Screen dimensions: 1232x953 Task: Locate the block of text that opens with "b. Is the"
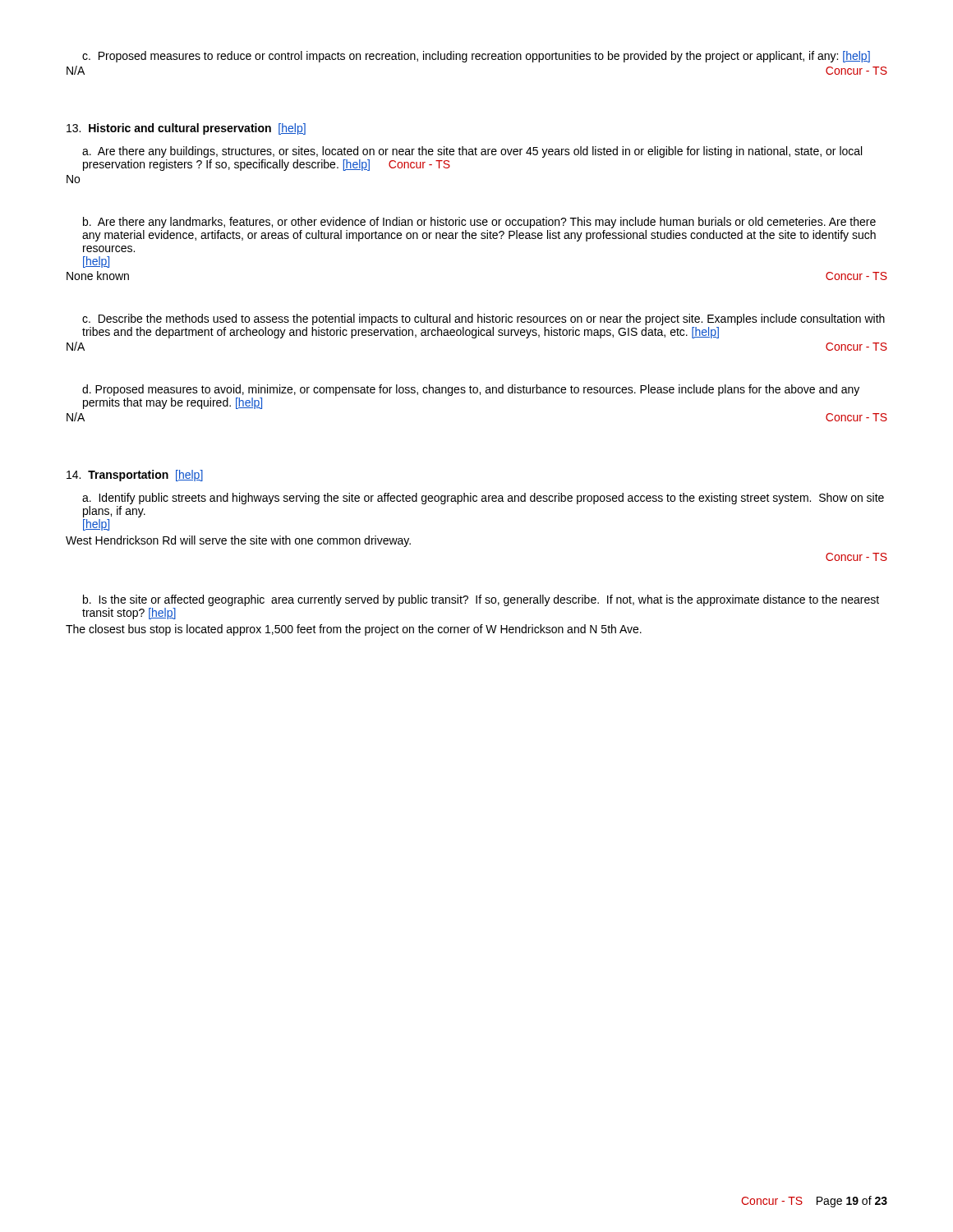click(x=481, y=606)
